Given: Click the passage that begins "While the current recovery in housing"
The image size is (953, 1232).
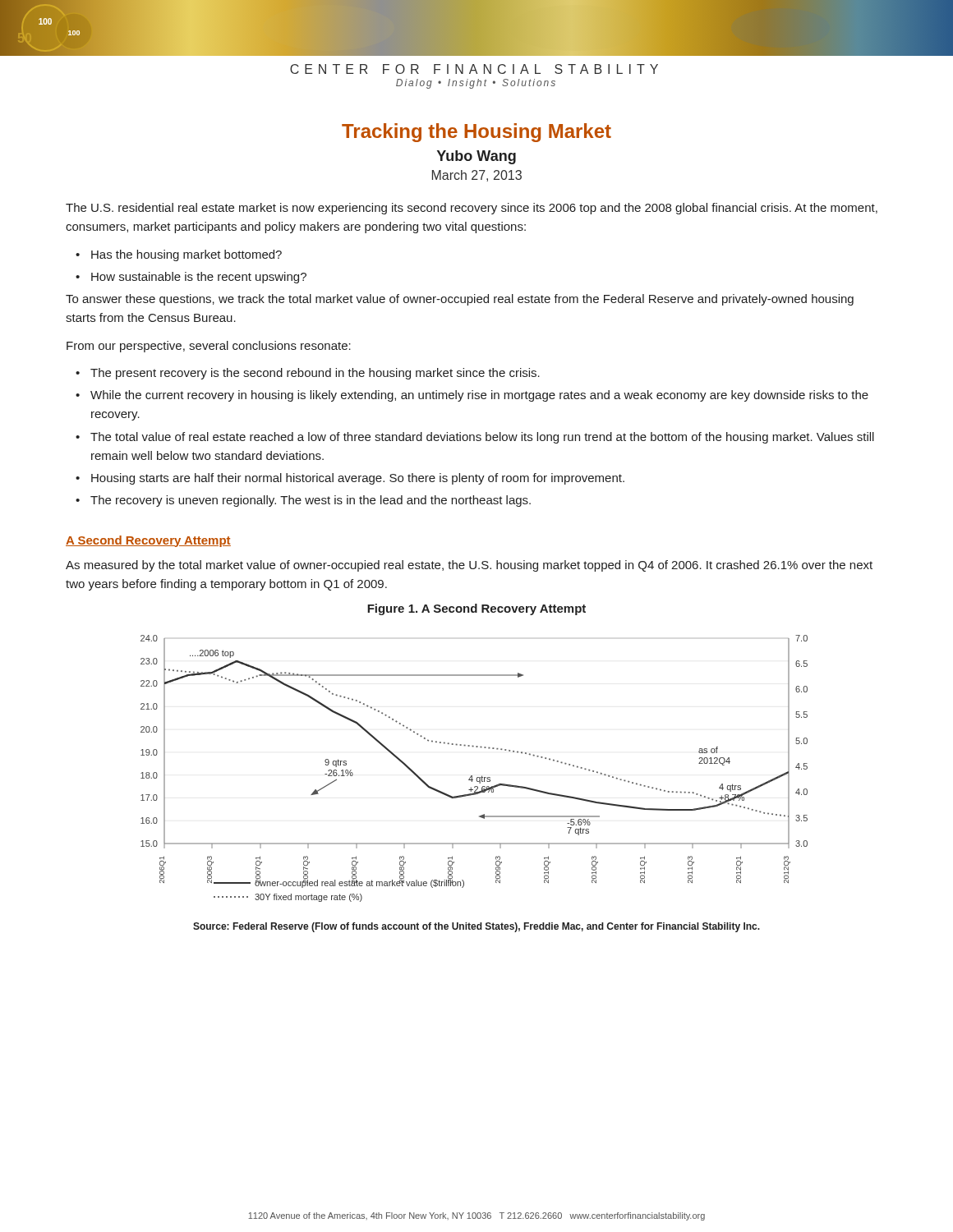Looking at the screenshot, I should tap(479, 404).
